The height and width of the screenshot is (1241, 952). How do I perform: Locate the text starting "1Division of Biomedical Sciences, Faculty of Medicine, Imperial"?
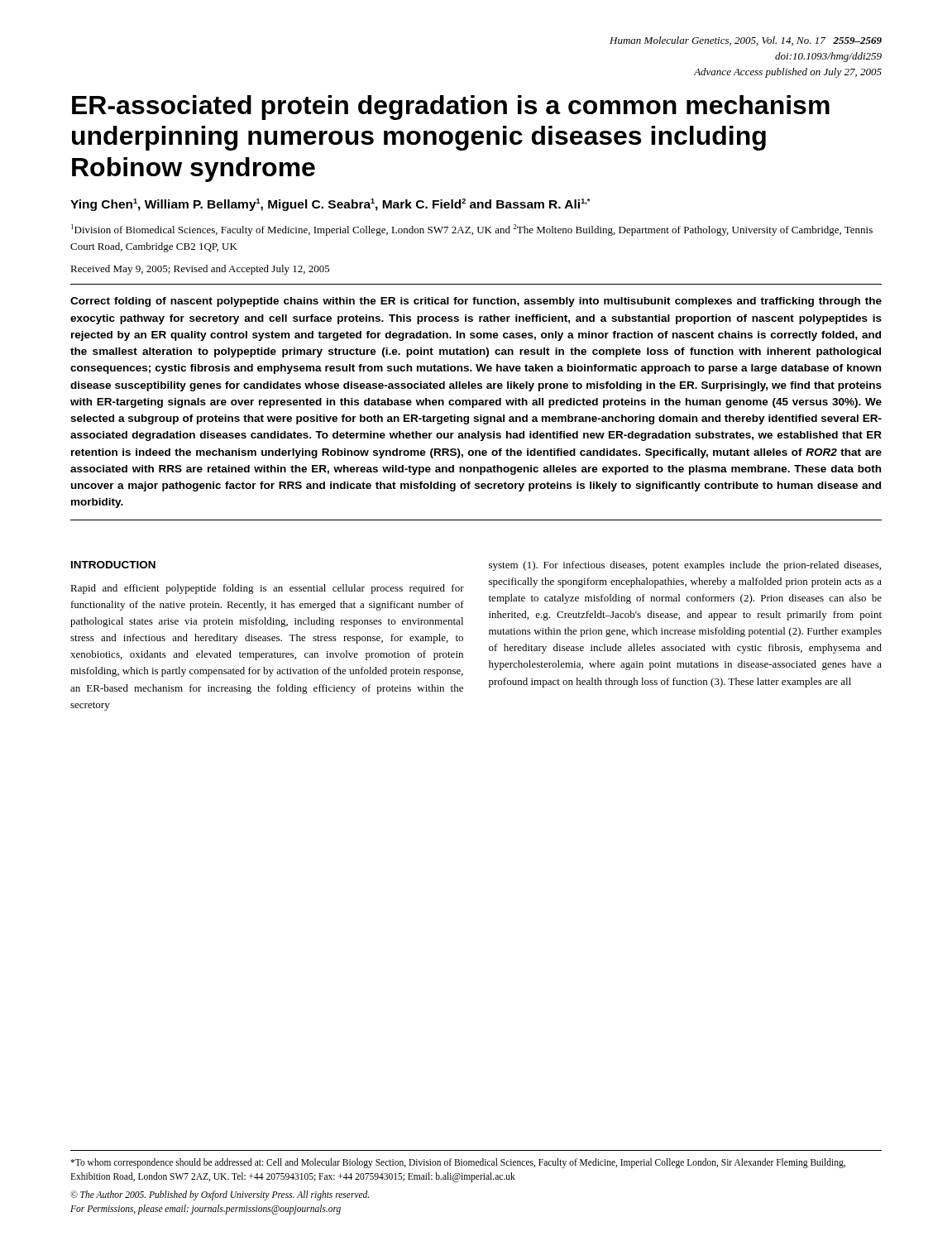(x=472, y=237)
